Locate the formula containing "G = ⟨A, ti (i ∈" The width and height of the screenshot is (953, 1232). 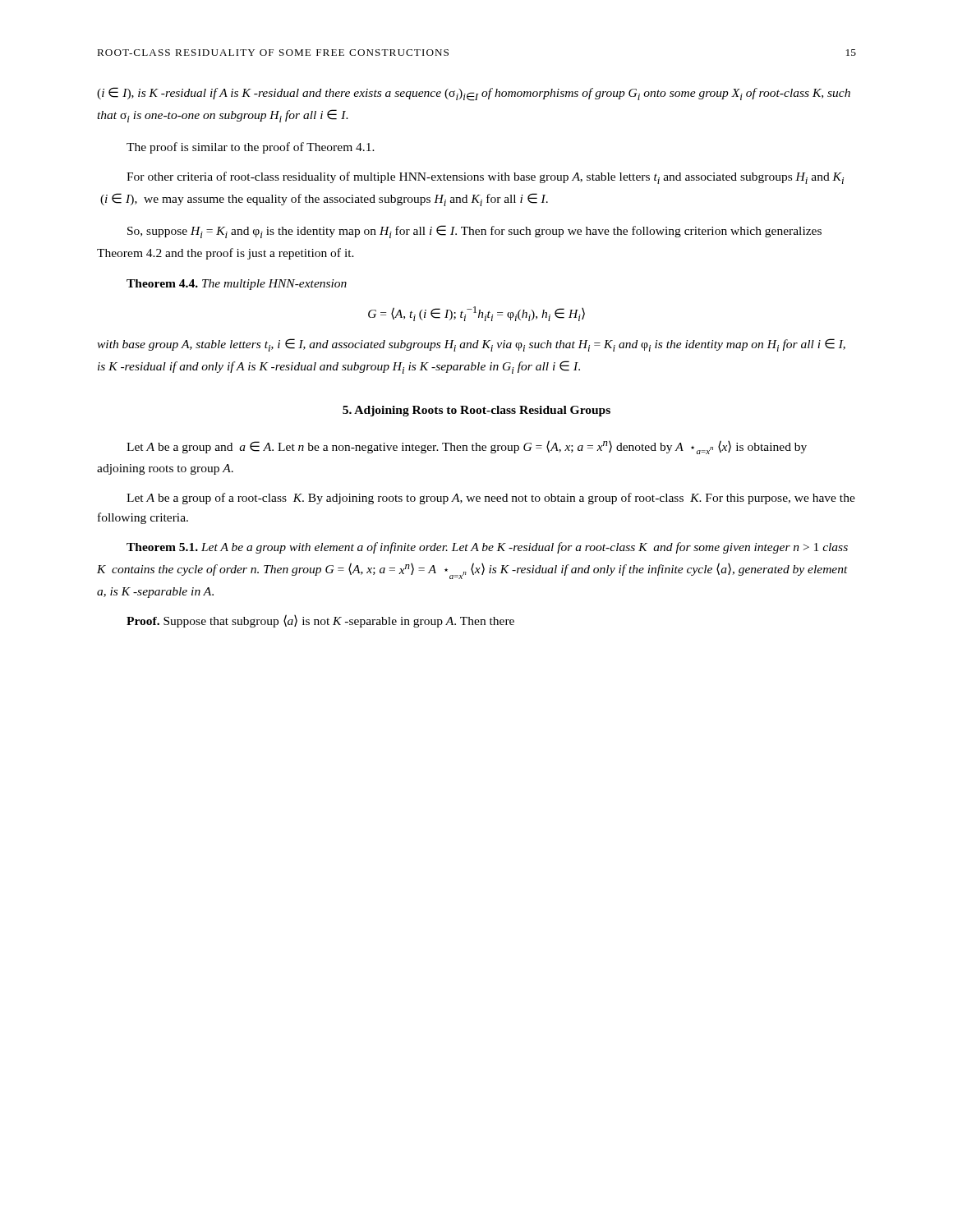point(476,313)
